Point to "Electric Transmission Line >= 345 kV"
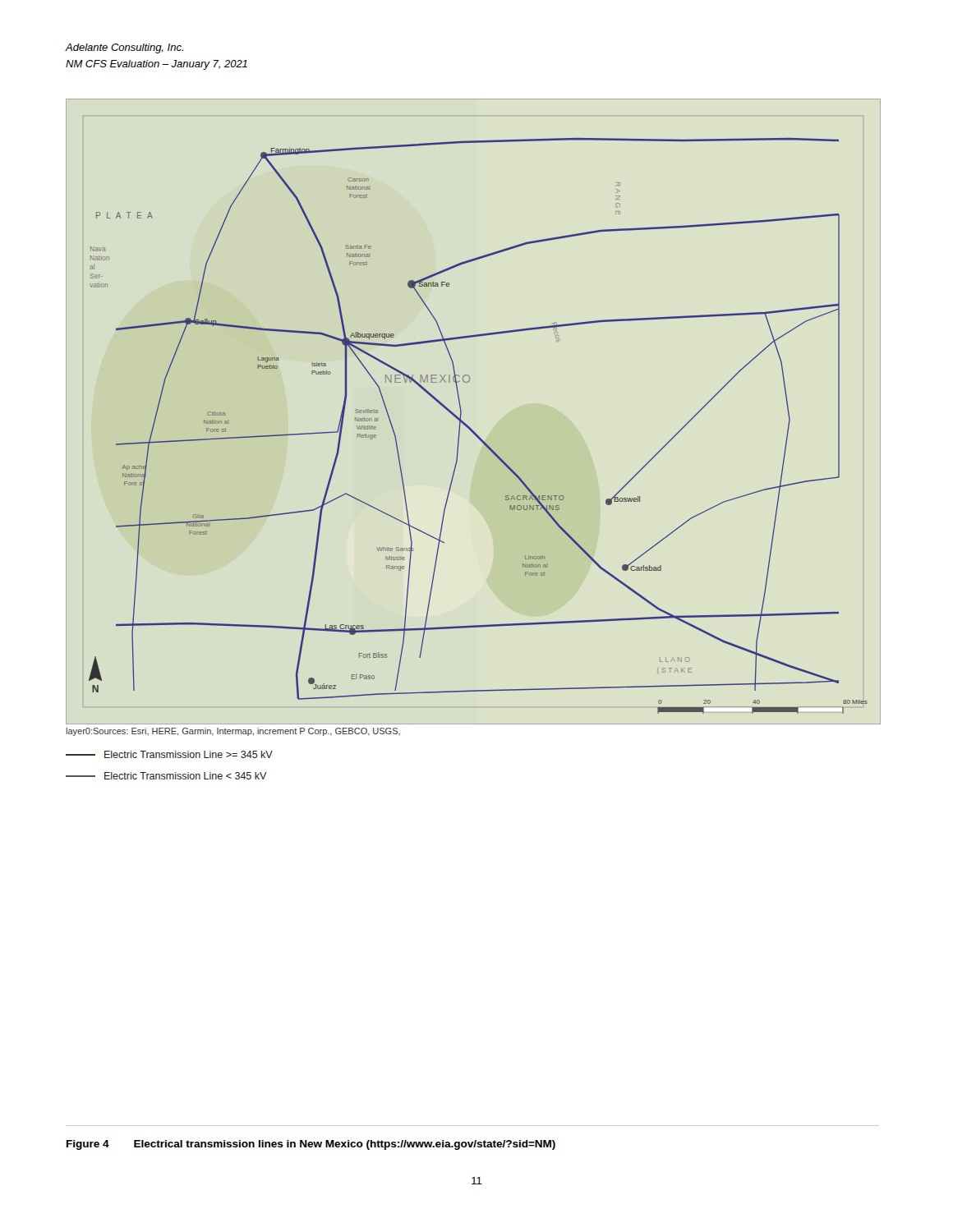Viewport: 953px width, 1232px height. (169, 755)
